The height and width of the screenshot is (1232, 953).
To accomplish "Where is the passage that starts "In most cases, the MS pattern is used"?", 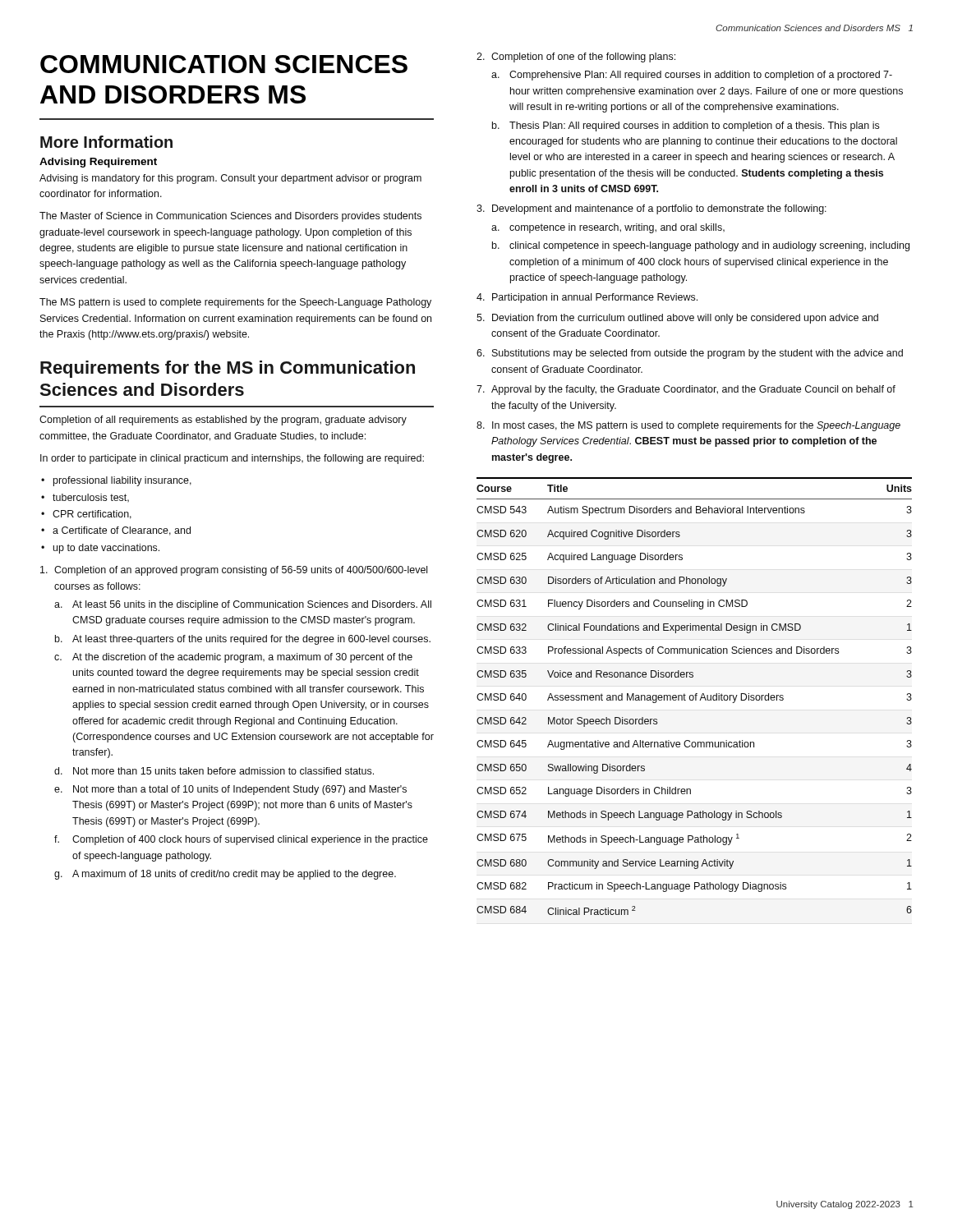I will click(x=696, y=441).
